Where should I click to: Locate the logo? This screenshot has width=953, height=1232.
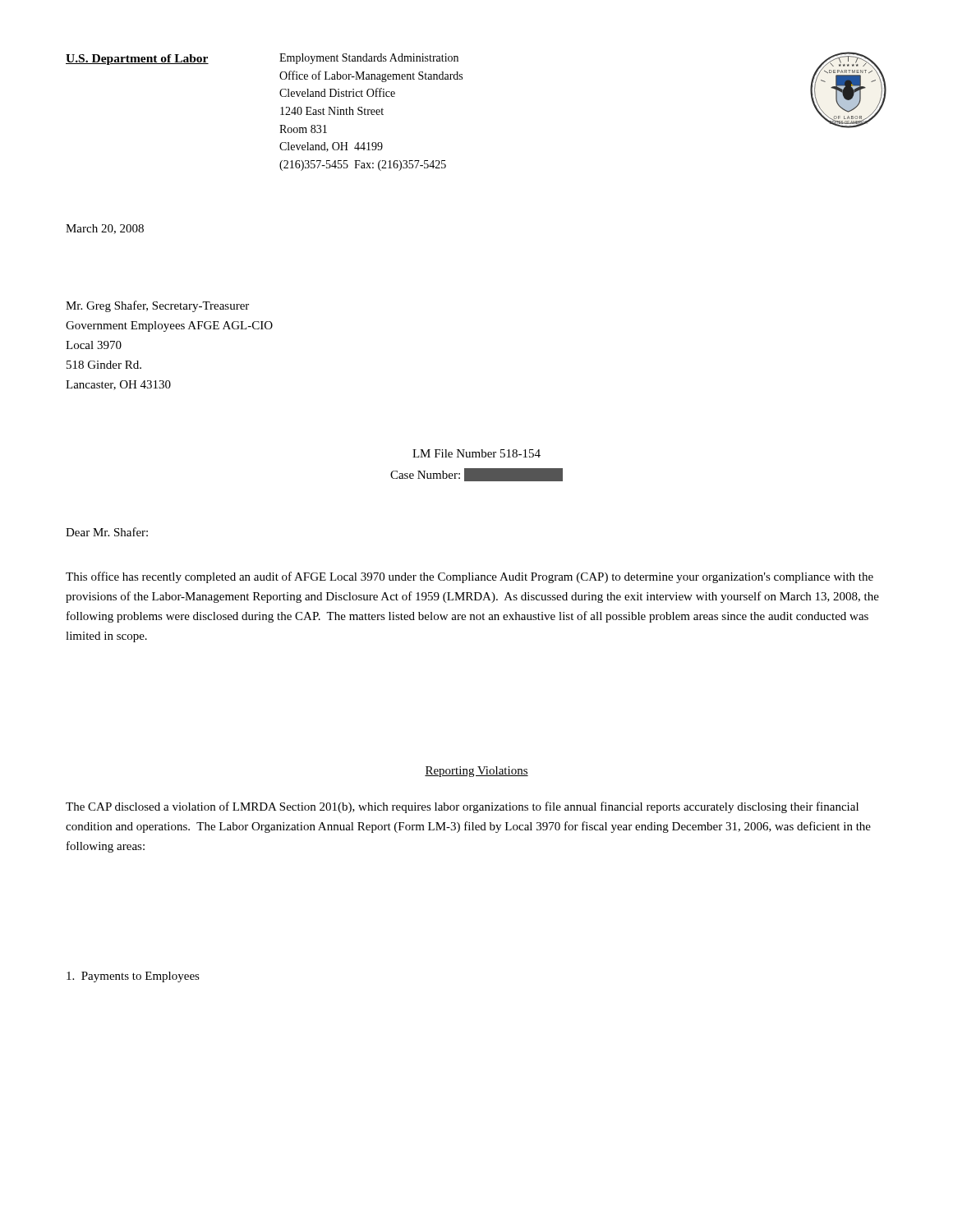(x=848, y=92)
